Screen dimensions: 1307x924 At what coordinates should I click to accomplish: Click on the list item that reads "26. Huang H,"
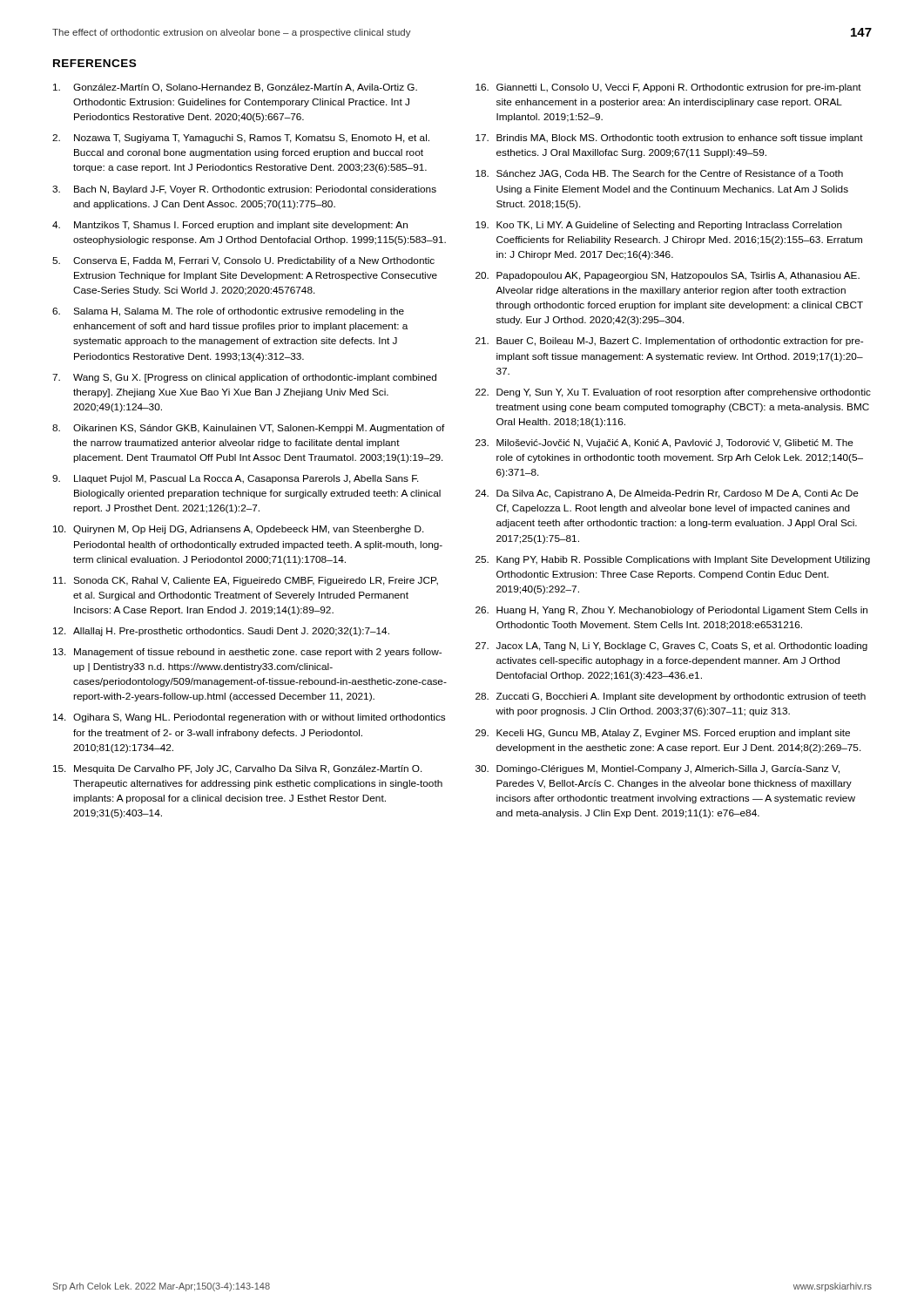tap(673, 618)
